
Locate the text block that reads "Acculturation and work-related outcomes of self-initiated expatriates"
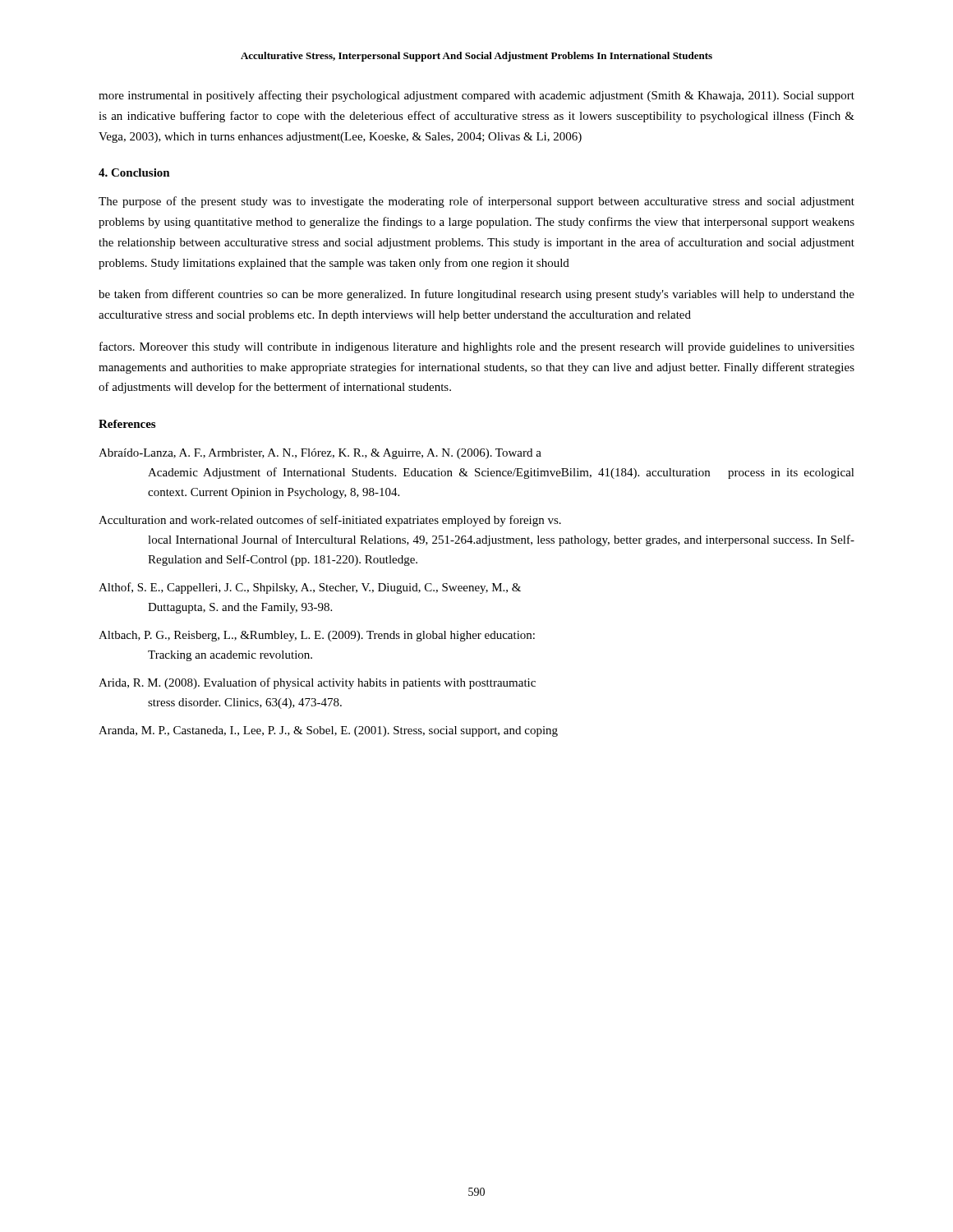tap(330, 520)
